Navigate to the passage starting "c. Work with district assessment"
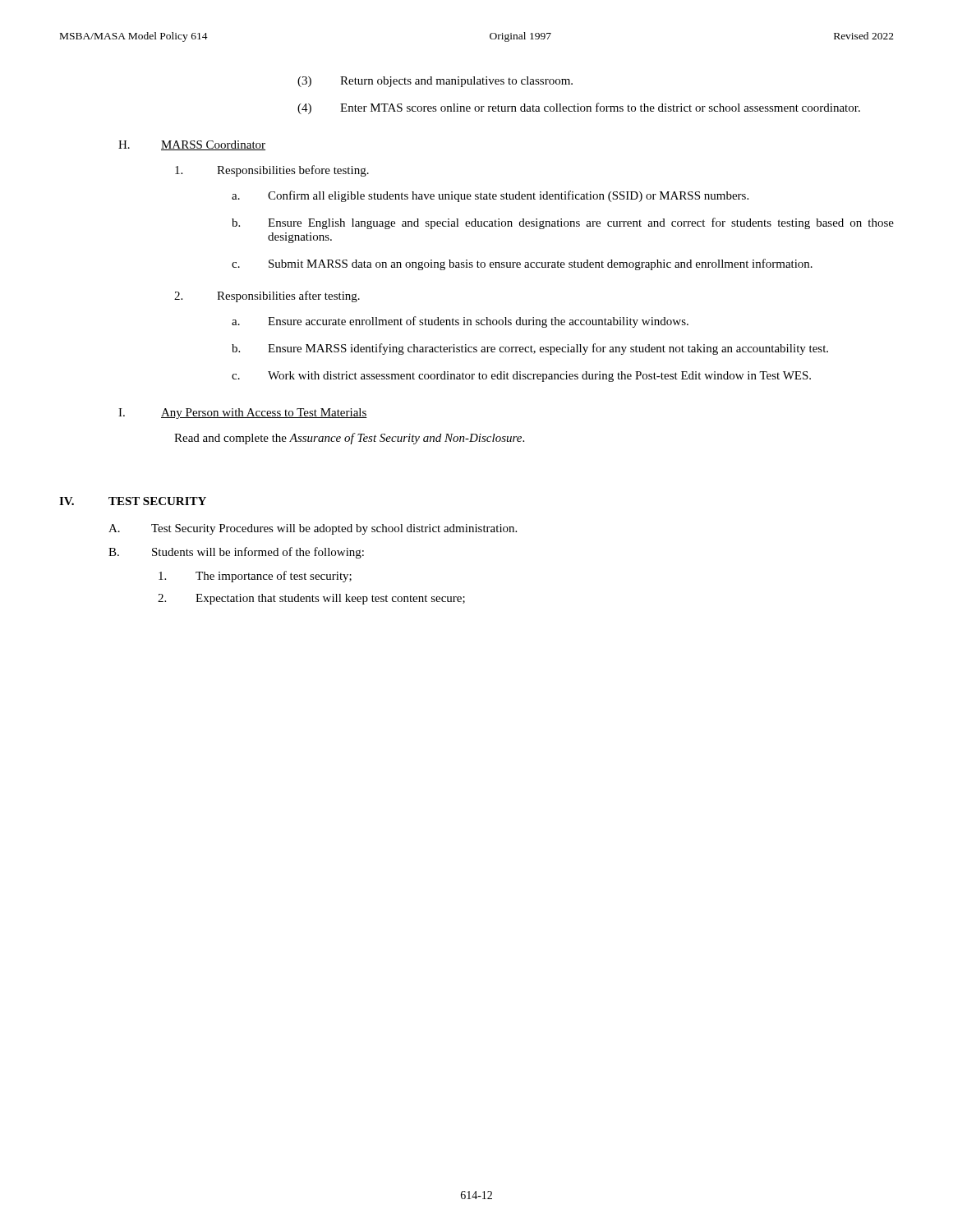Image resolution: width=953 pixels, height=1232 pixels. [563, 376]
